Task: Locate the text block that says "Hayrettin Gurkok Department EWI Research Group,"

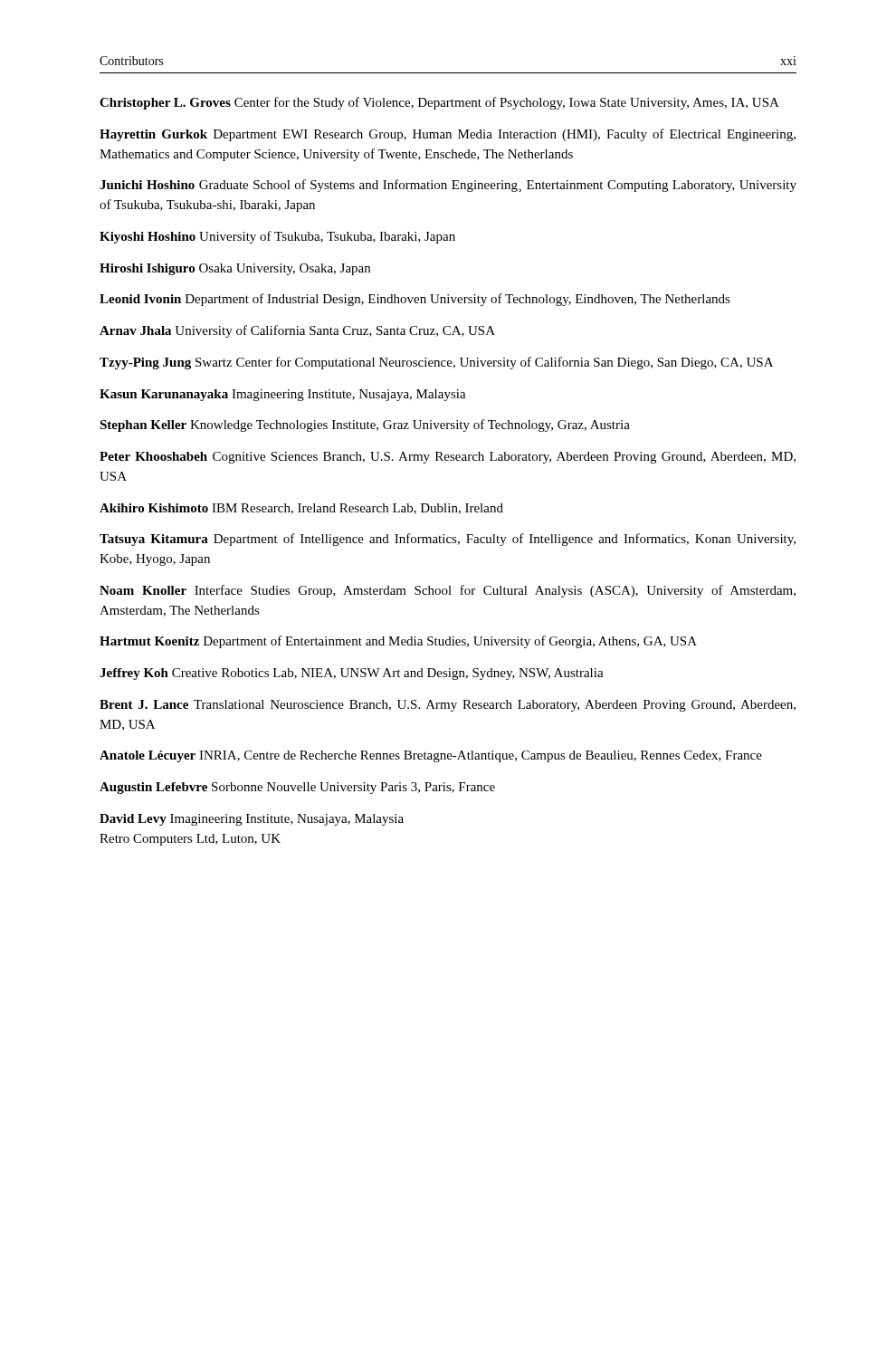Action: [448, 144]
